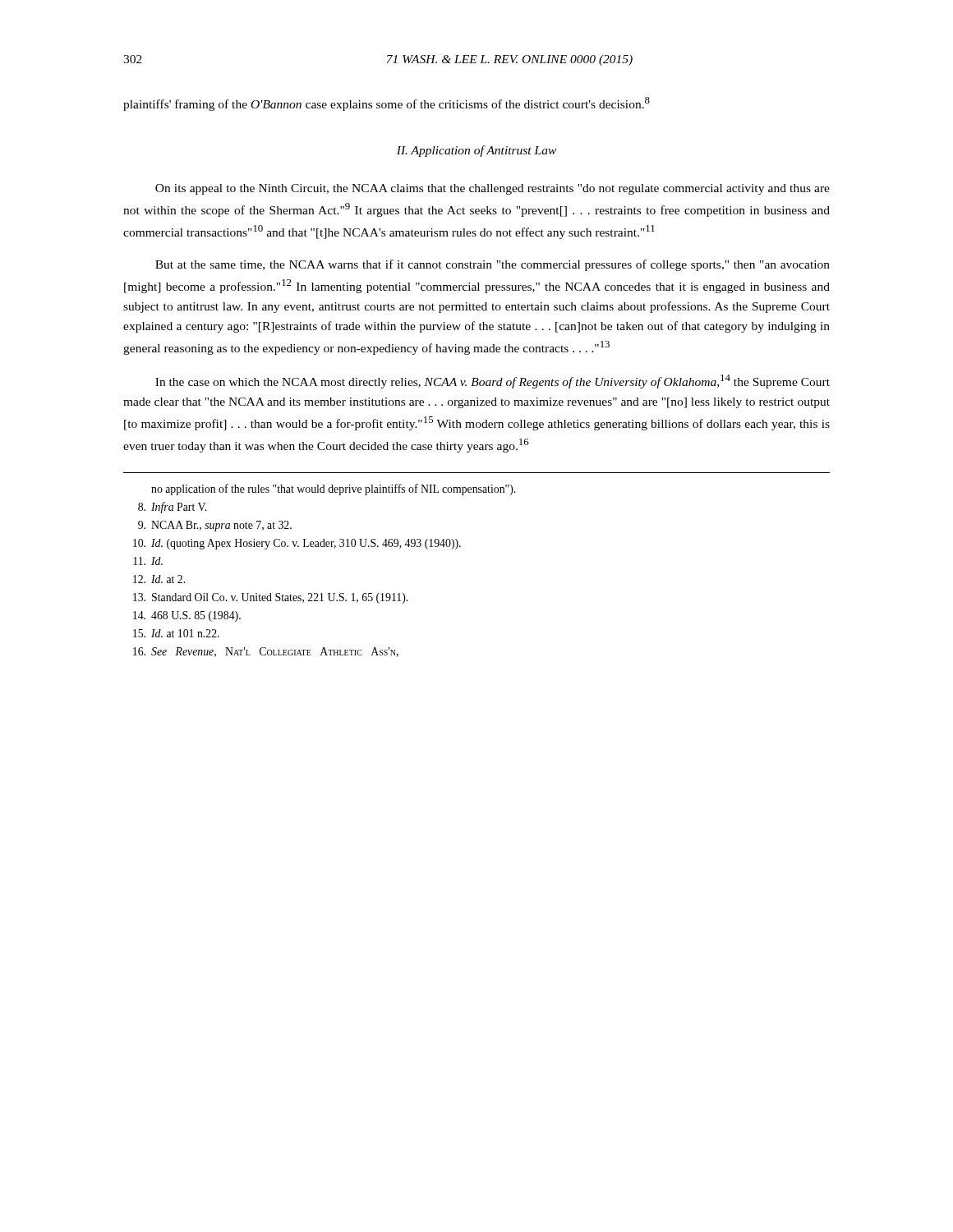Point to the passage starting "468 U.S. 85 (1984)."

[x=187, y=616]
